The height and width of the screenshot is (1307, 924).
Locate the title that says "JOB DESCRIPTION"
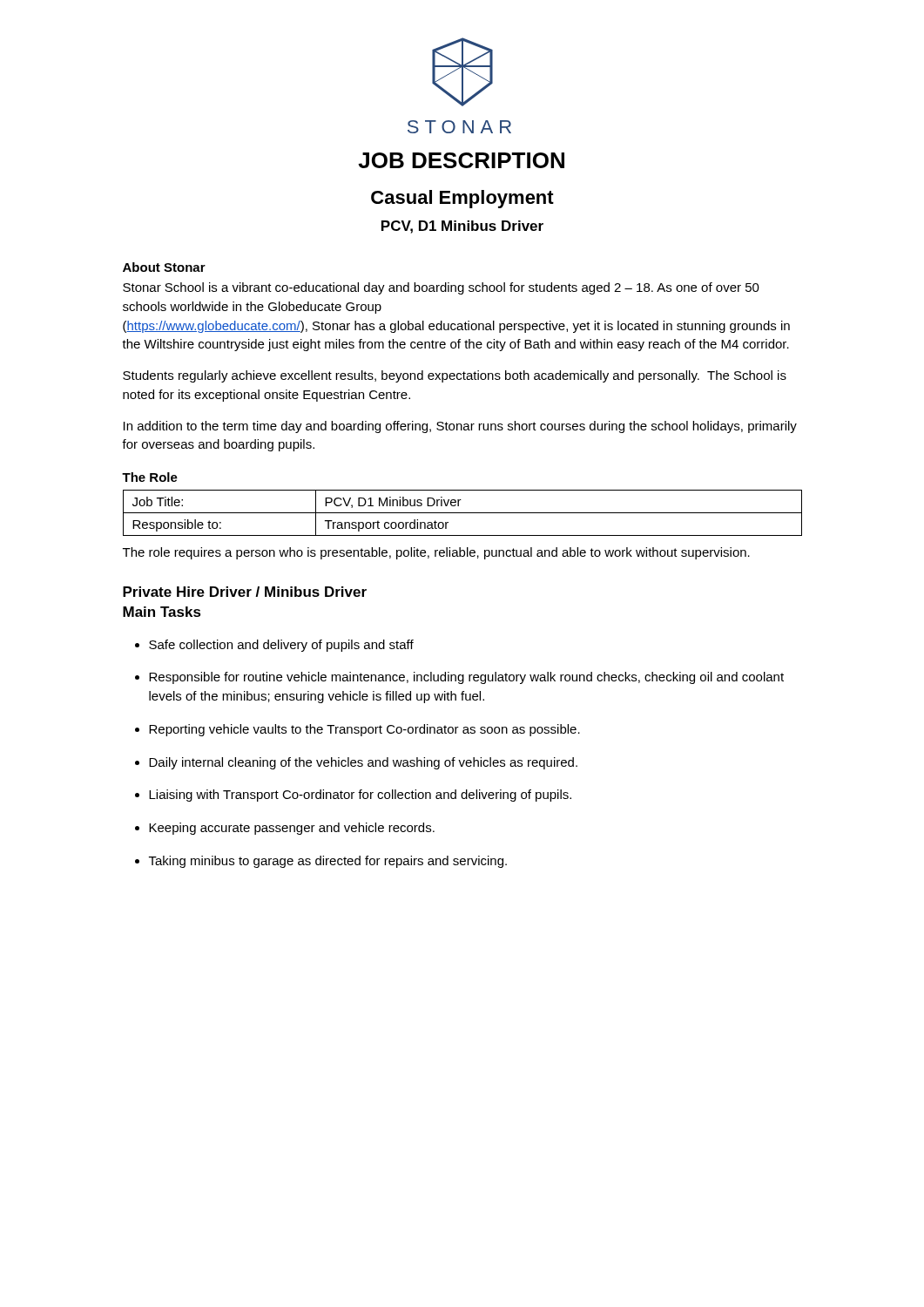(462, 160)
